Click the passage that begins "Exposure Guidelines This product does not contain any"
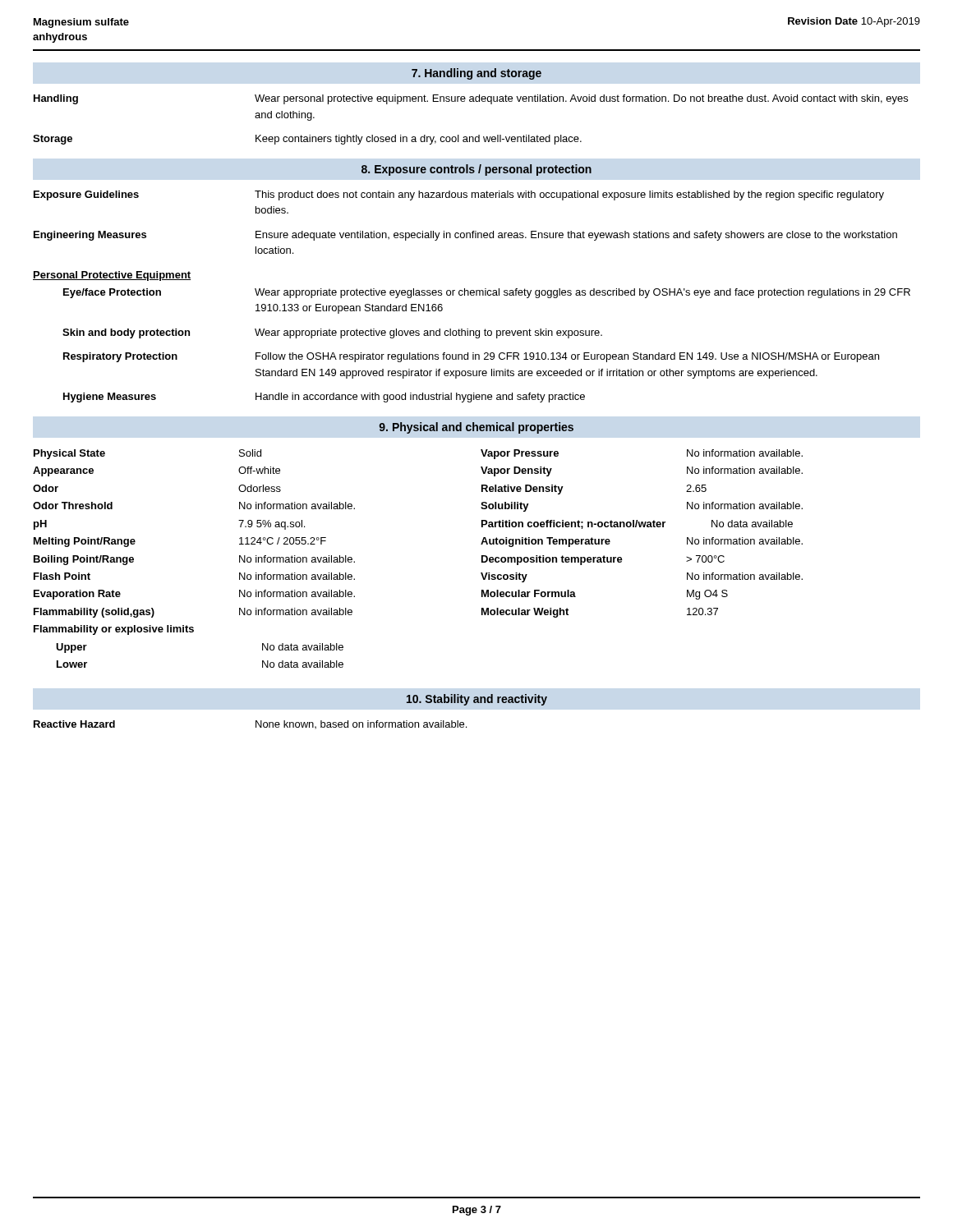 (x=476, y=202)
